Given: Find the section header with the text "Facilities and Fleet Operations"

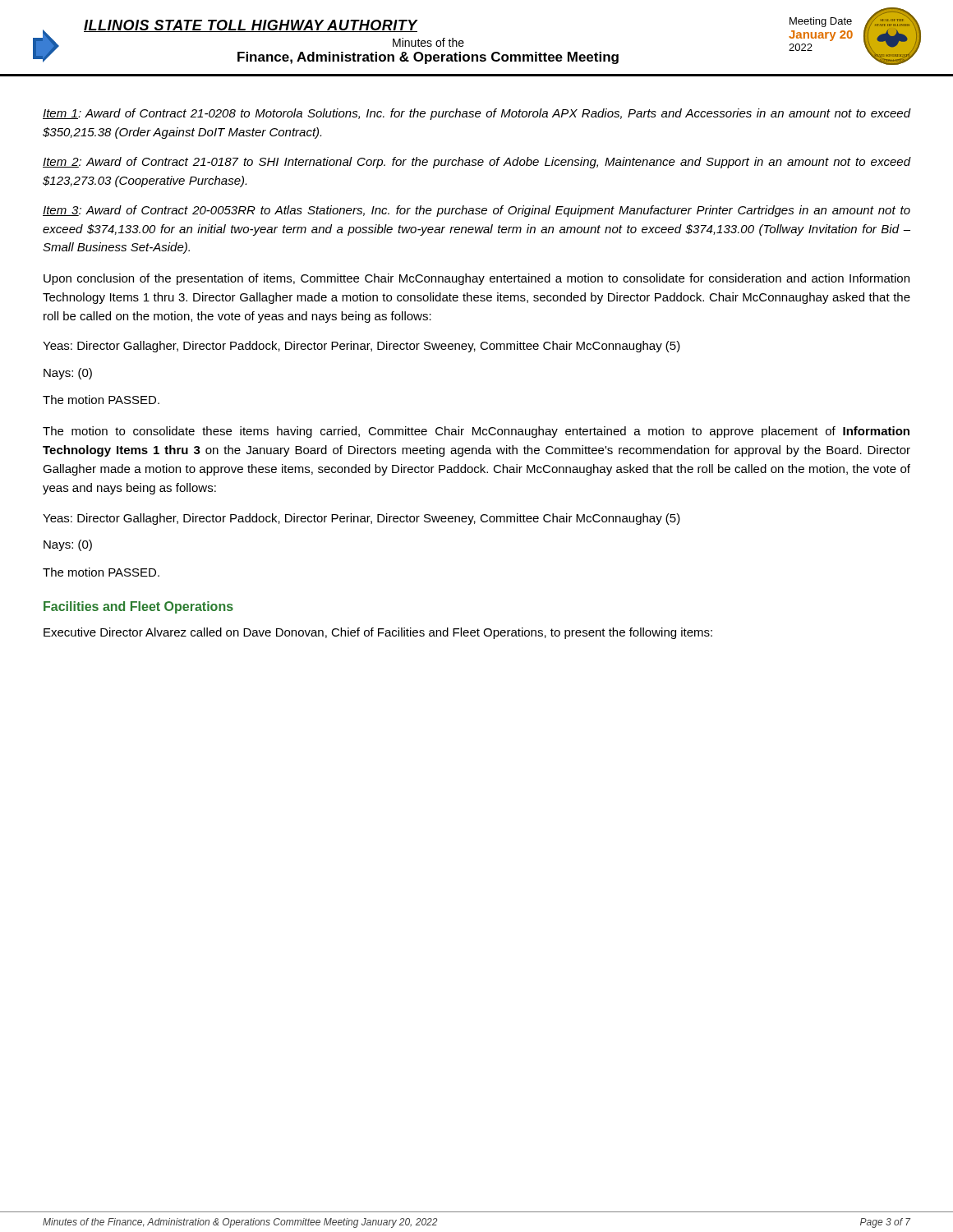Looking at the screenshot, I should pyautogui.click(x=138, y=606).
